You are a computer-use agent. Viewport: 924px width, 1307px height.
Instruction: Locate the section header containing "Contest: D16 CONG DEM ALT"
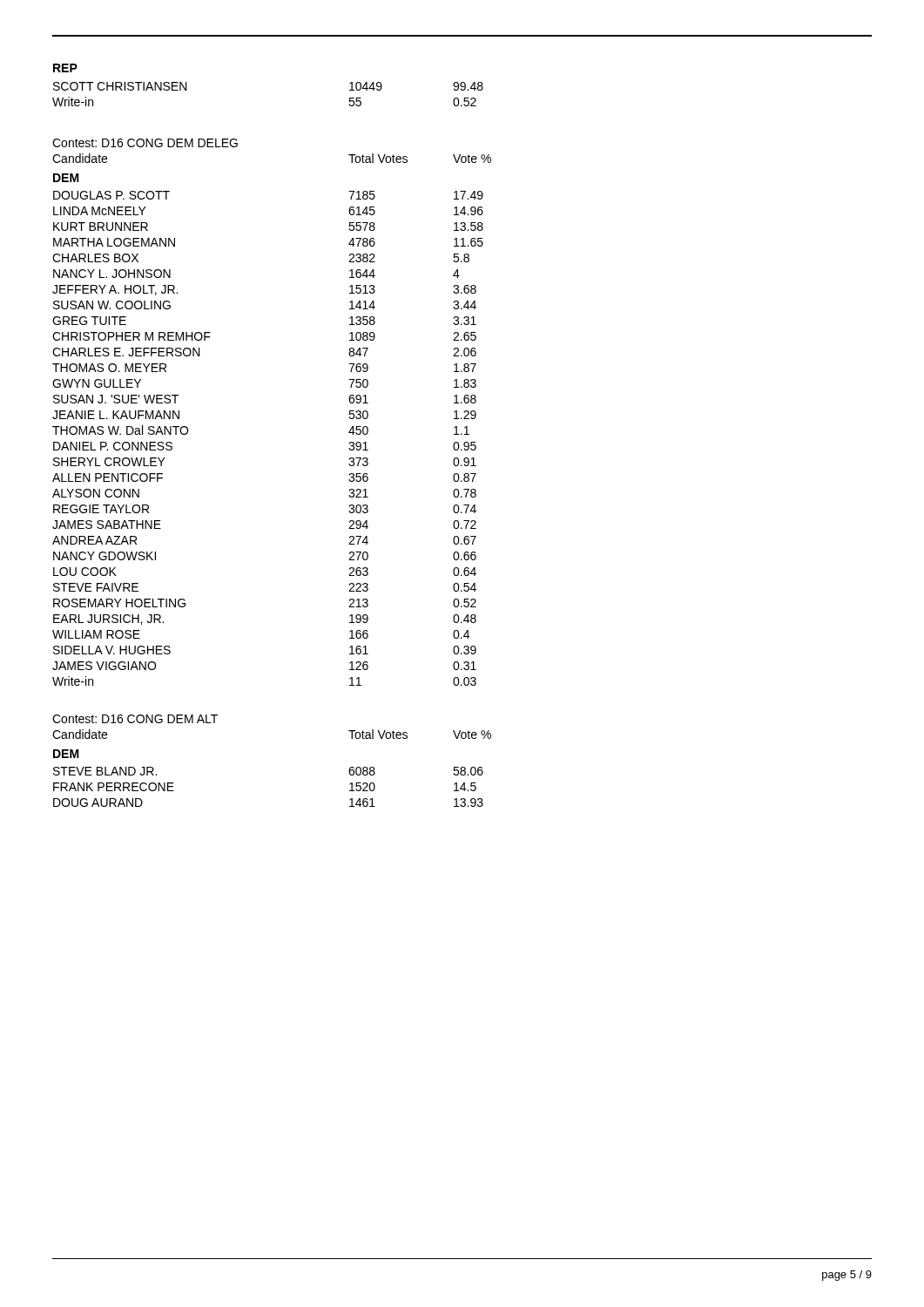coord(135,719)
